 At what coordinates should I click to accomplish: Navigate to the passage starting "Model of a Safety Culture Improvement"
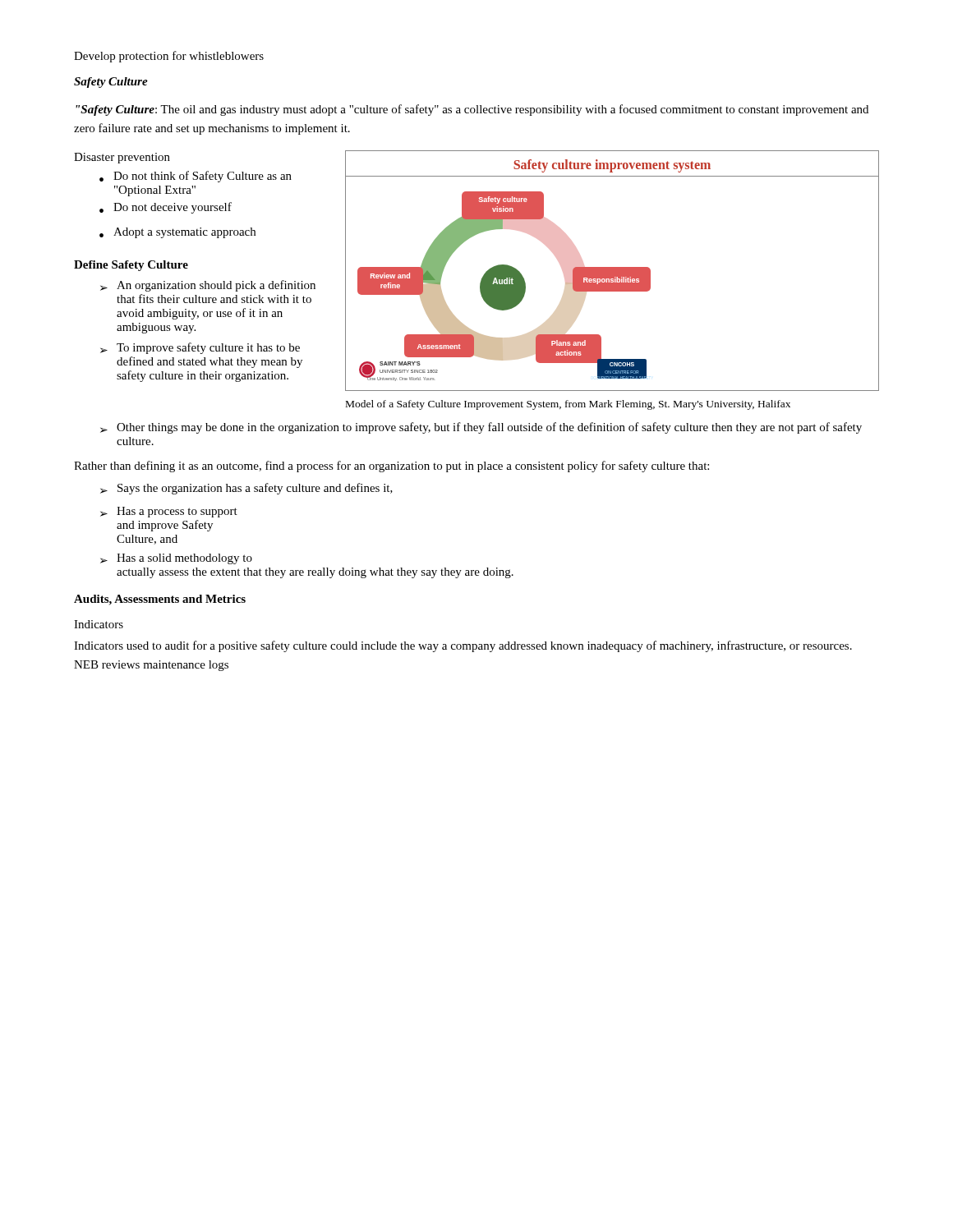[x=568, y=404]
